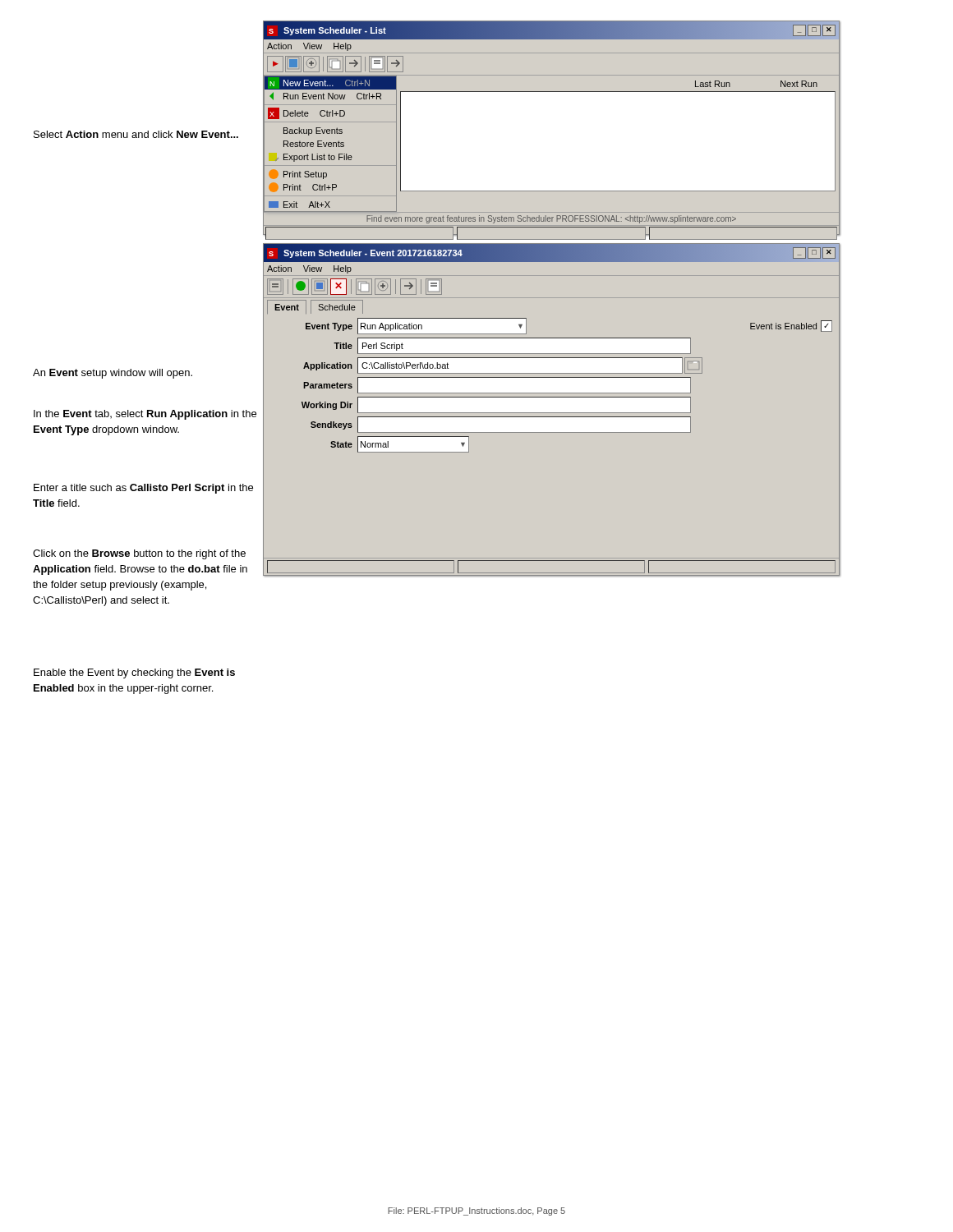
Task: Locate the text block that reads "An Event setup window will"
Action: pos(148,373)
